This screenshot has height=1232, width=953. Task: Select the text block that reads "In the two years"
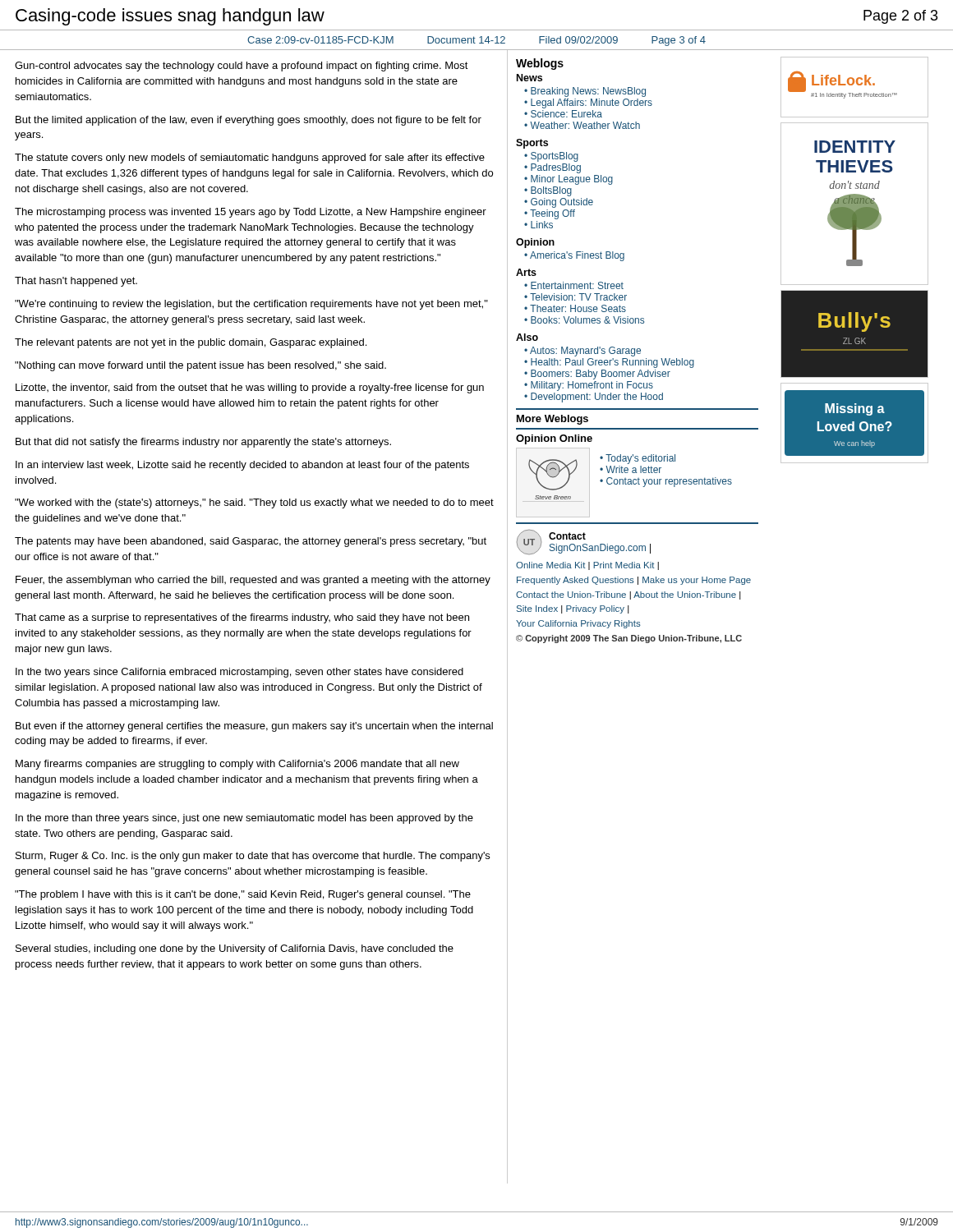(x=254, y=688)
